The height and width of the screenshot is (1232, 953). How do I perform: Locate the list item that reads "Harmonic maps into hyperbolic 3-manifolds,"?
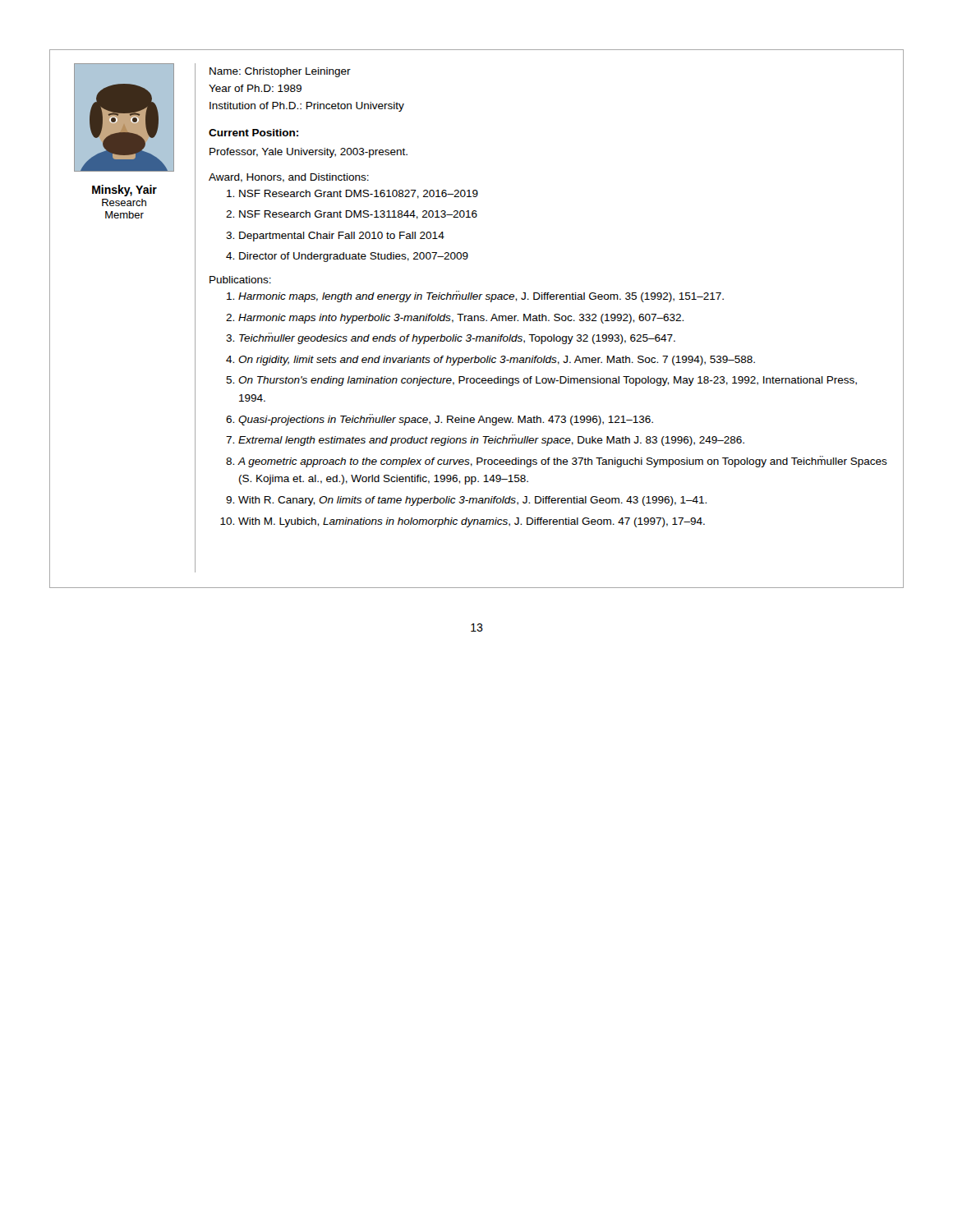(563, 317)
